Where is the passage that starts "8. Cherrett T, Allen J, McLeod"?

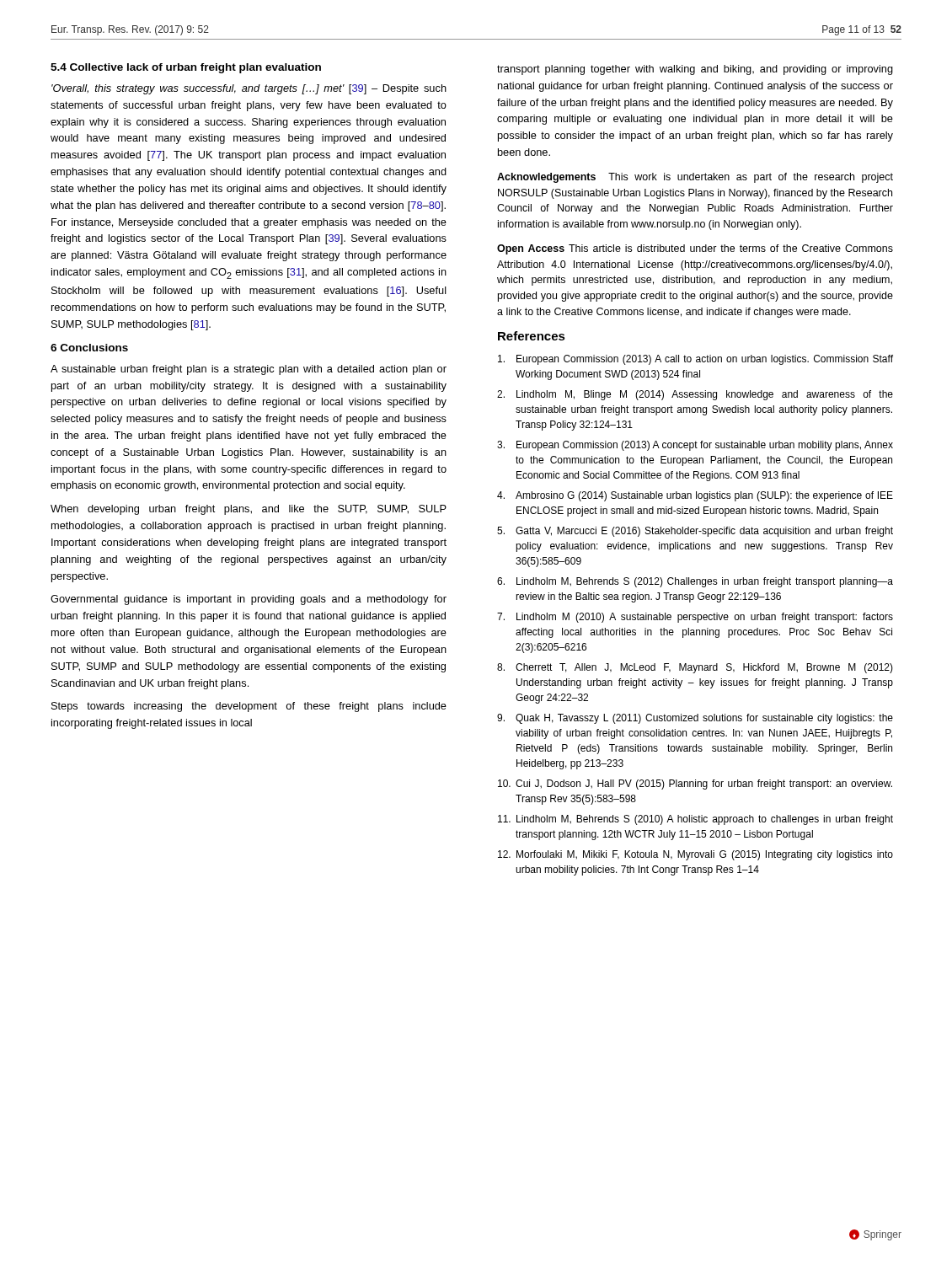[x=695, y=682]
